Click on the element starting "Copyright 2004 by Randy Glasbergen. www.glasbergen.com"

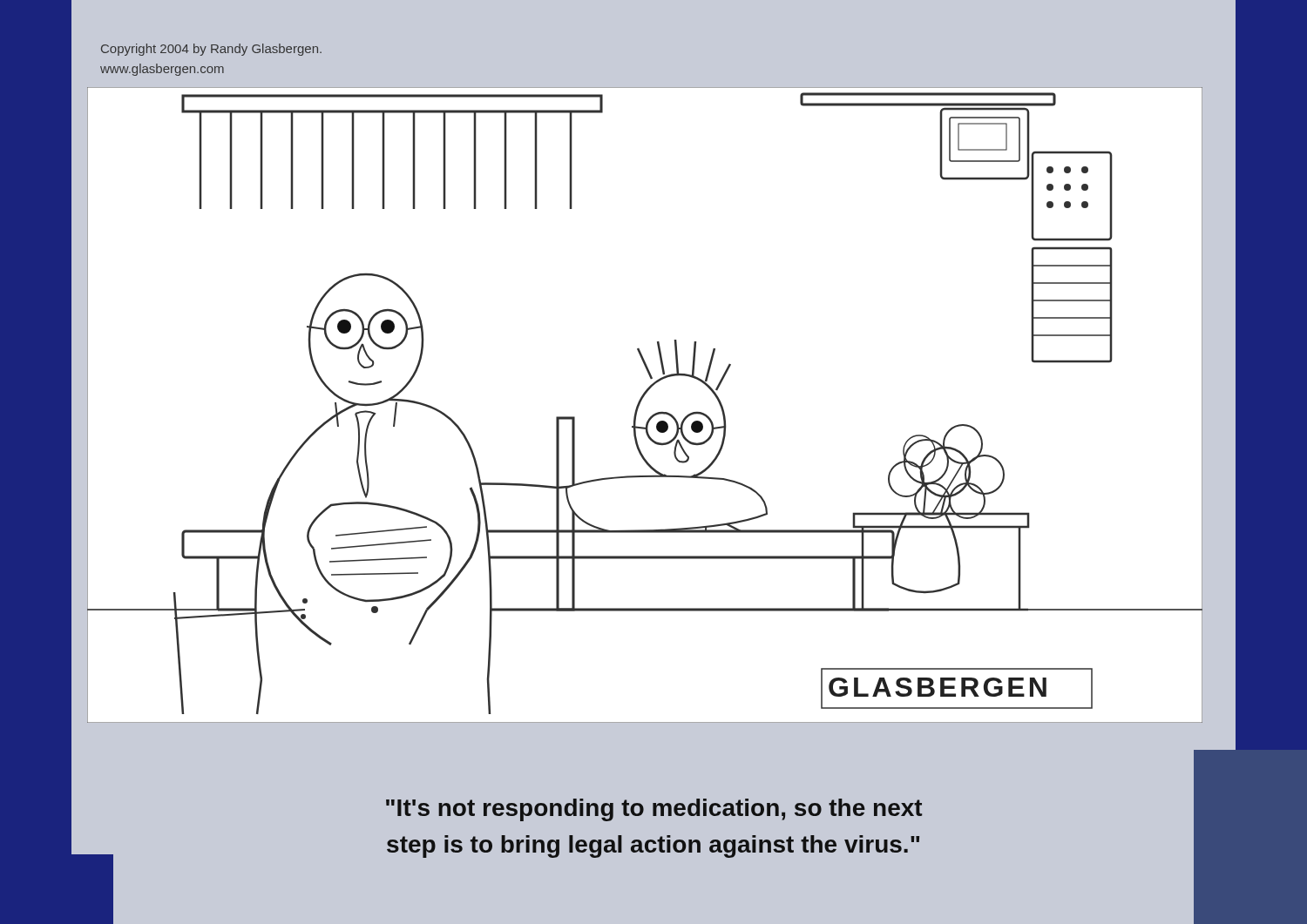point(211,58)
